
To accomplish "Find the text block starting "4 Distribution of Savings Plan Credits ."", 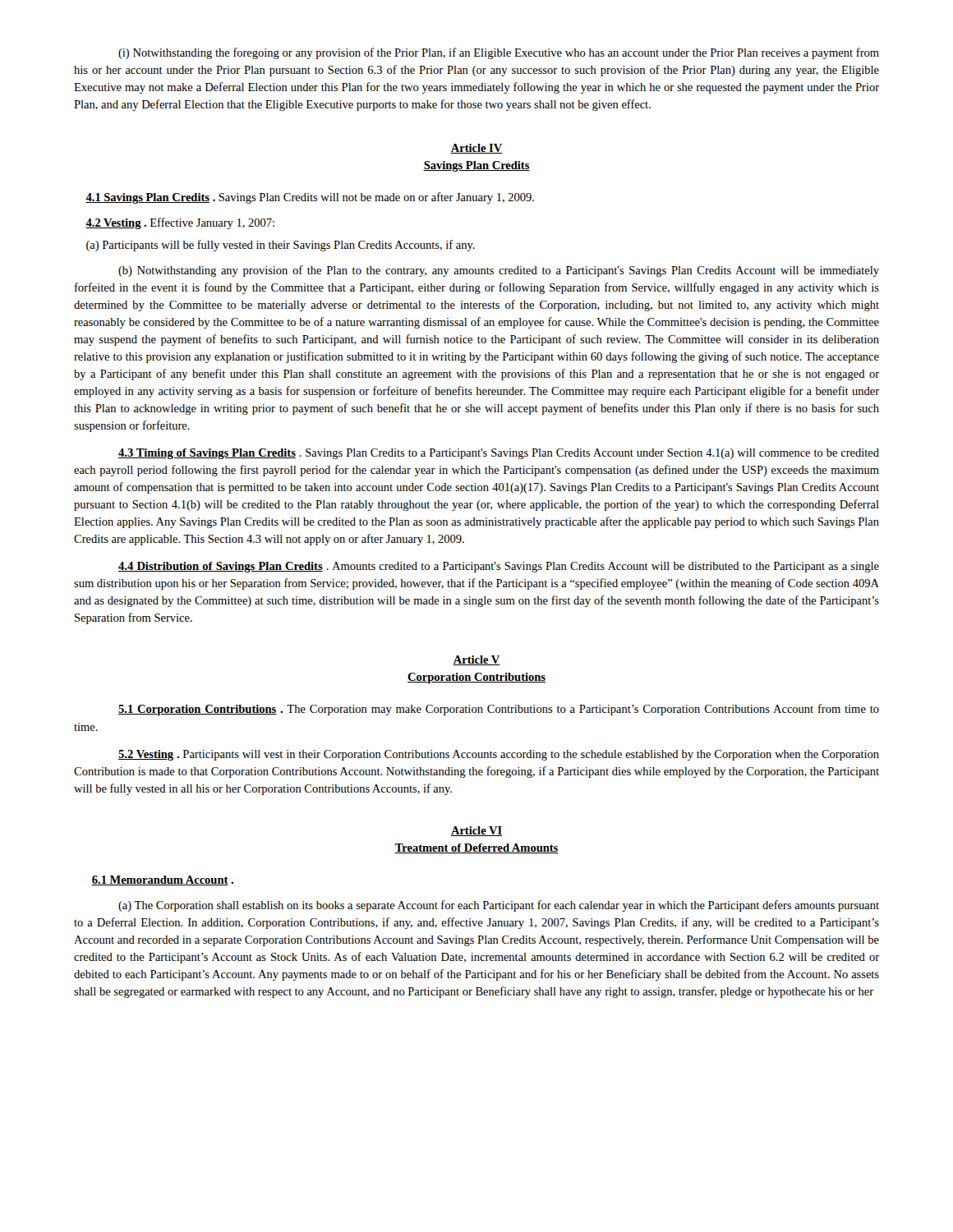I will [x=476, y=592].
